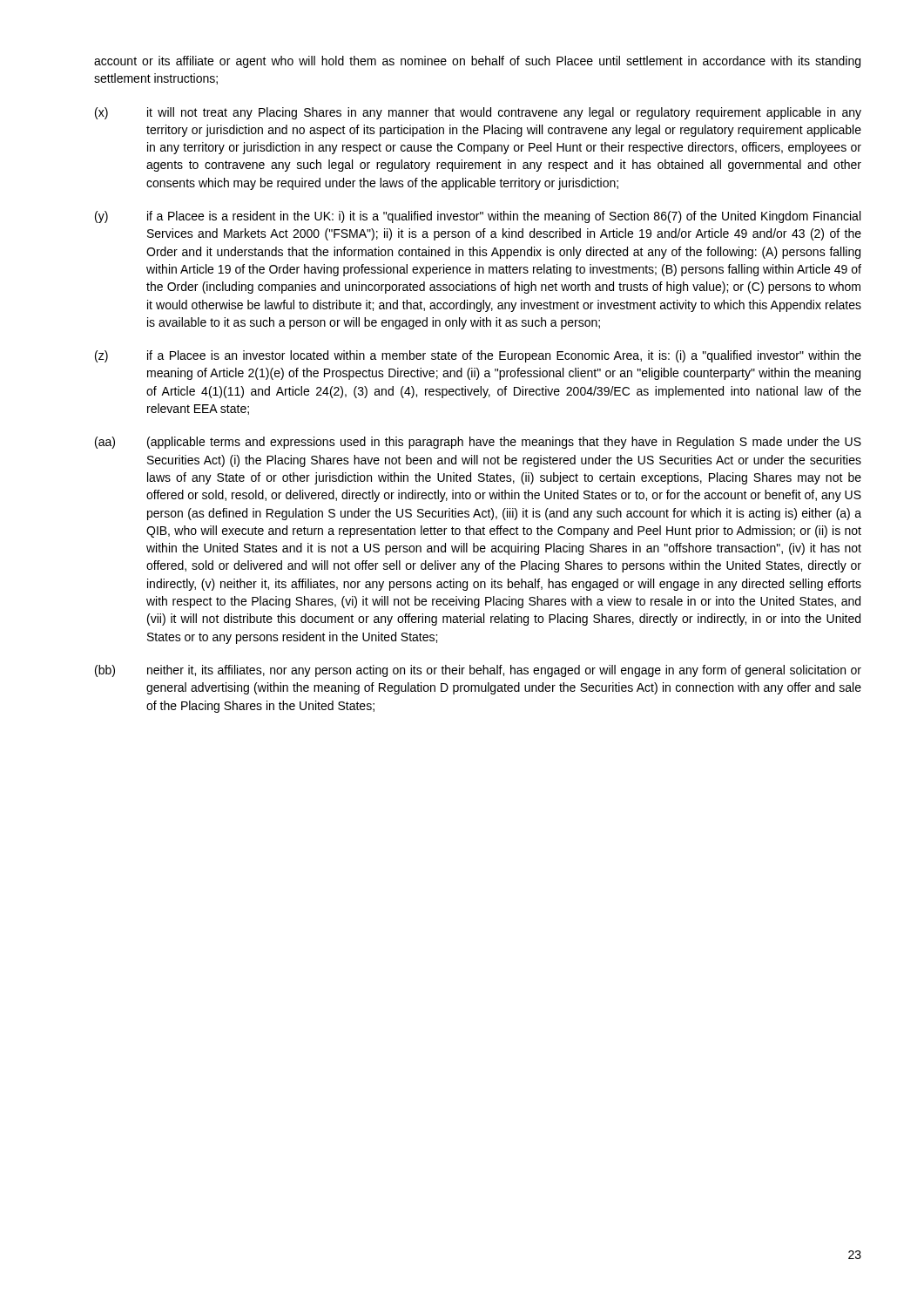
Task: Click the passage that begins "(z) if a Placee is an investor located"
Action: point(478,382)
